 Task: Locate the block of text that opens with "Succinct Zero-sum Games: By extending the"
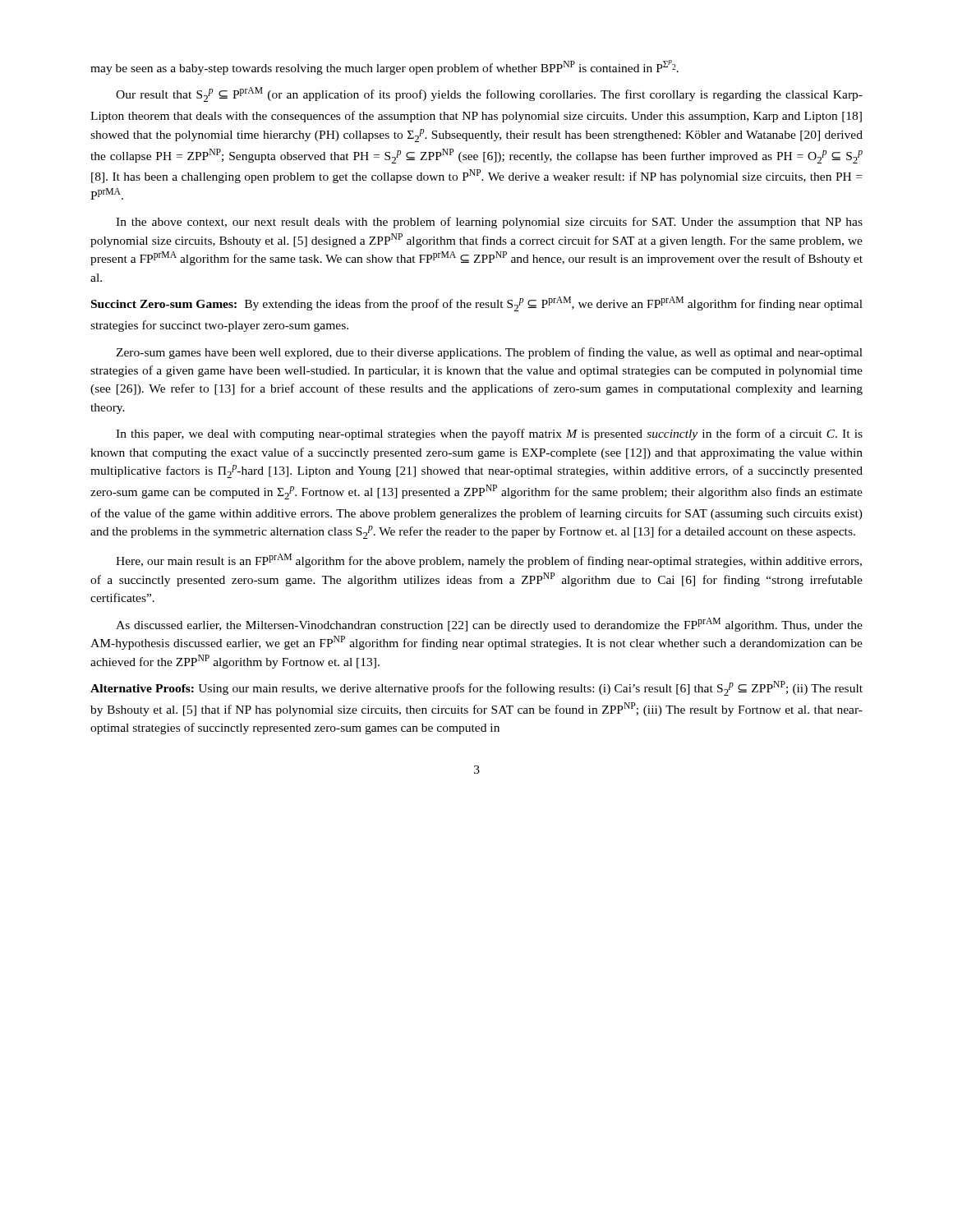tap(476, 315)
